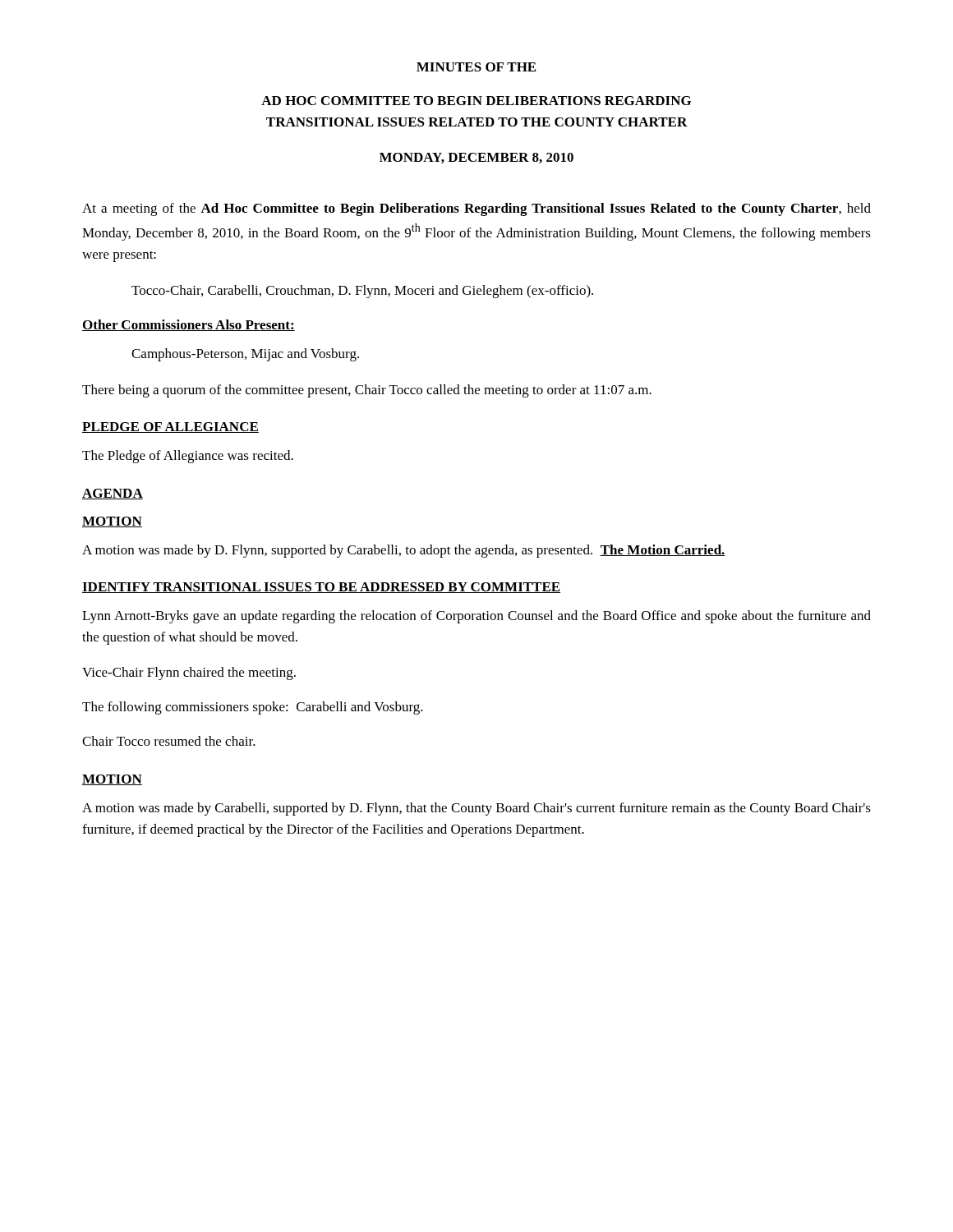Viewport: 953px width, 1232px height.
Task: Find the block on this page that starts "Chair Tocco resumed"
Action: click(169, 741)
